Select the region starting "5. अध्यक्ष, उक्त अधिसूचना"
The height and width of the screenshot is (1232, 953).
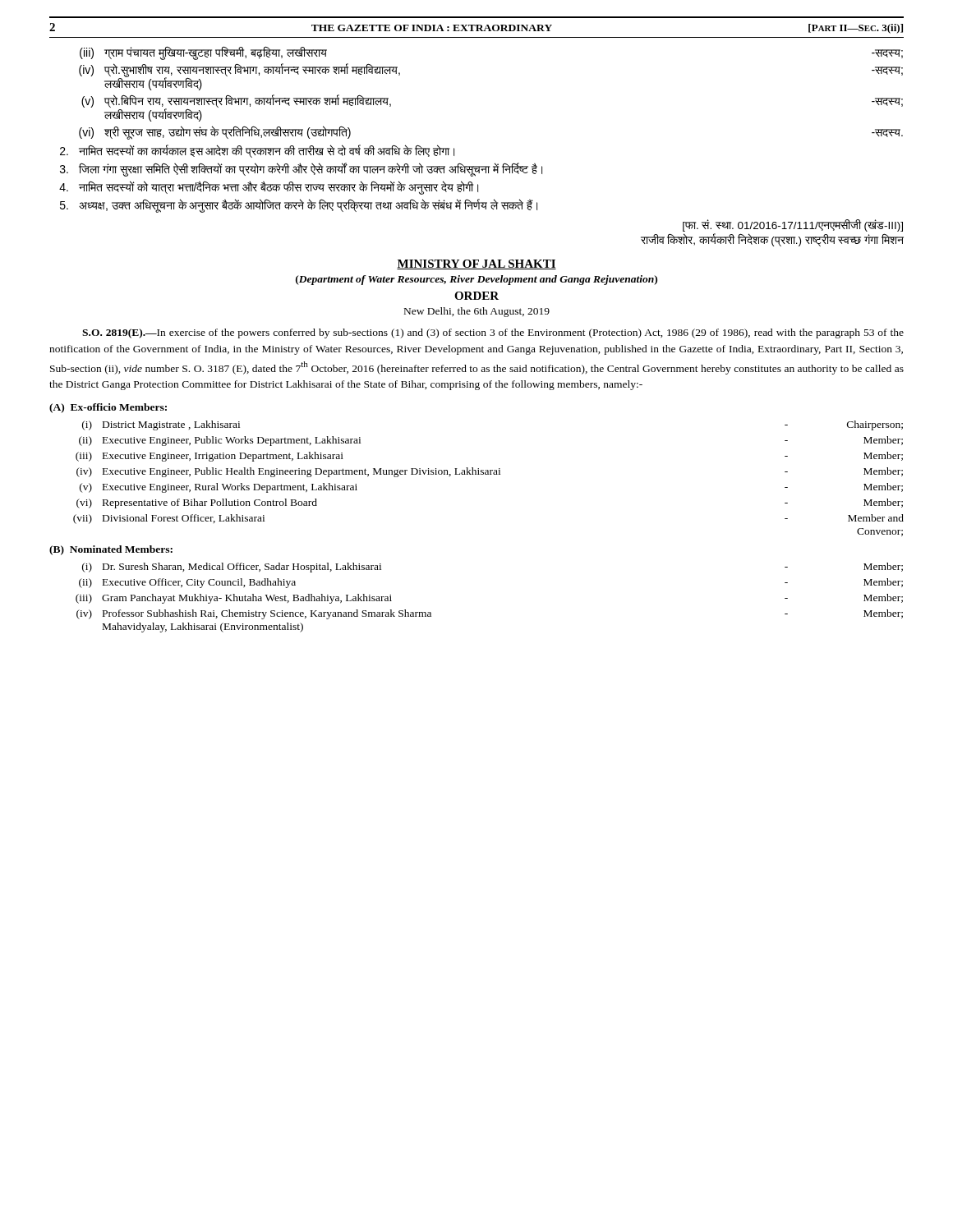[x=476, y=206]
